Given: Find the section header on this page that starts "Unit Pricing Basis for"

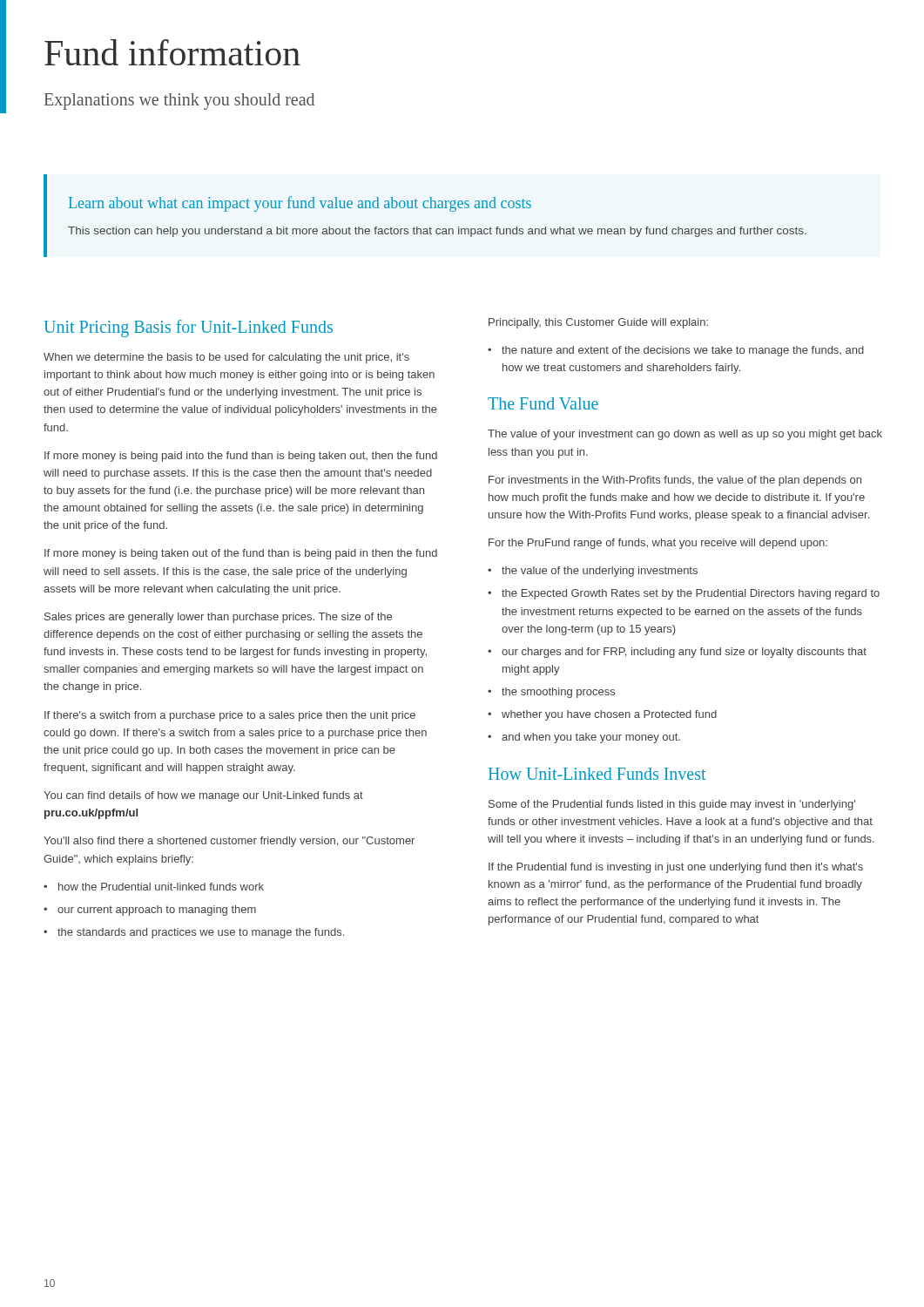Looking at the screenshot, I should (242, 327).
